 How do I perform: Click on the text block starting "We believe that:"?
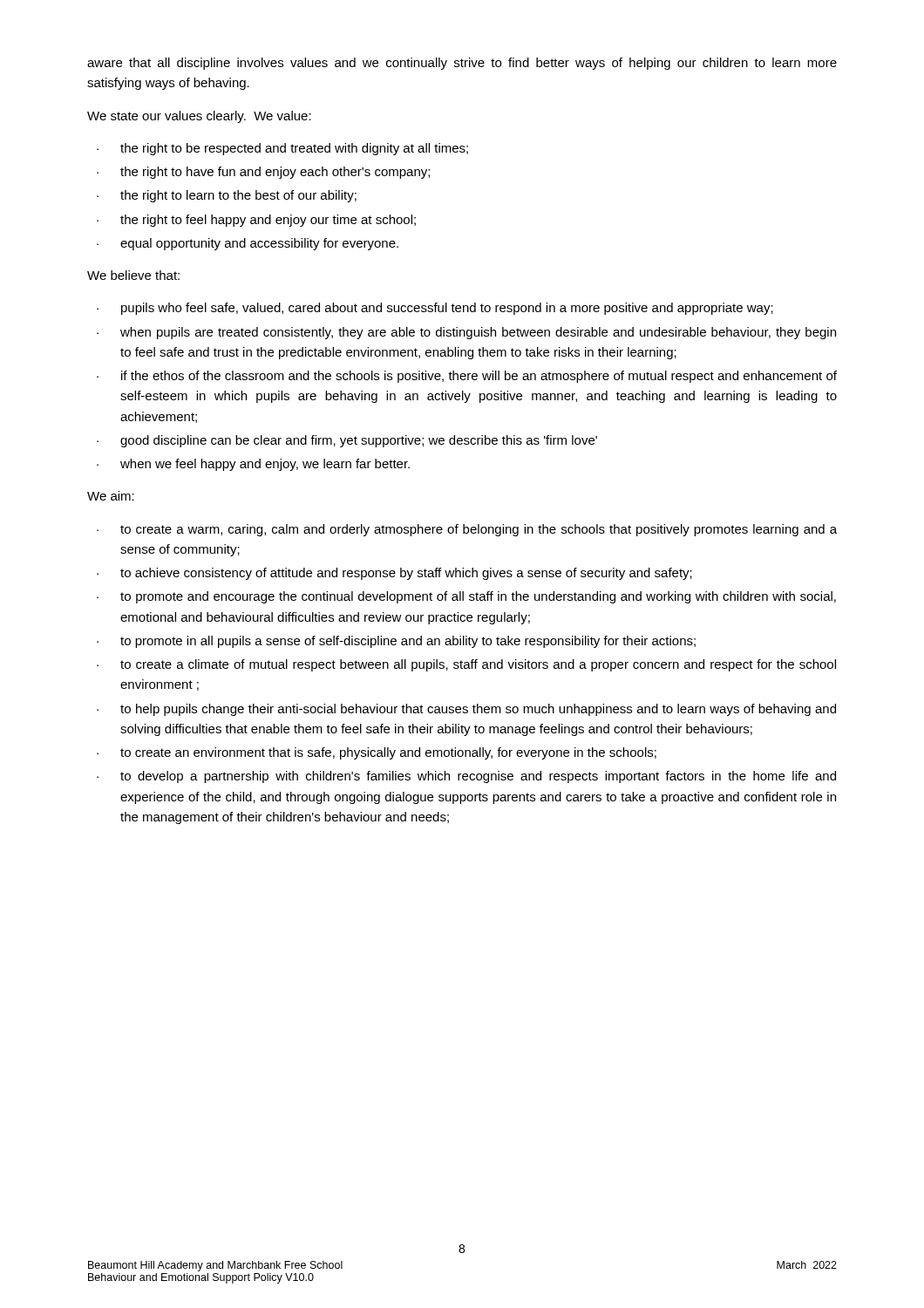134,275
